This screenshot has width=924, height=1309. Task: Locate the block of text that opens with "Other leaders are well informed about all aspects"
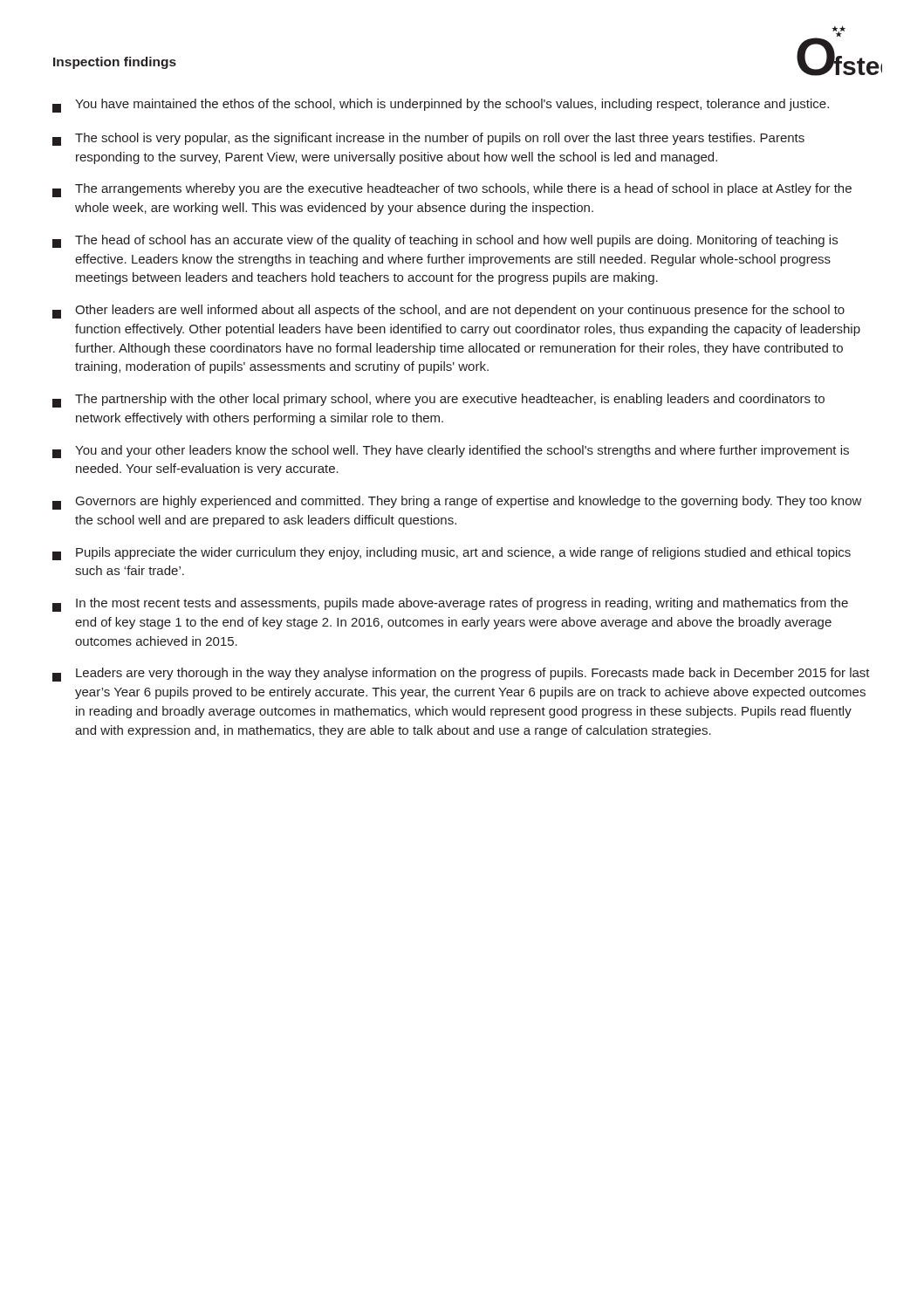click(x=462, y=338)
